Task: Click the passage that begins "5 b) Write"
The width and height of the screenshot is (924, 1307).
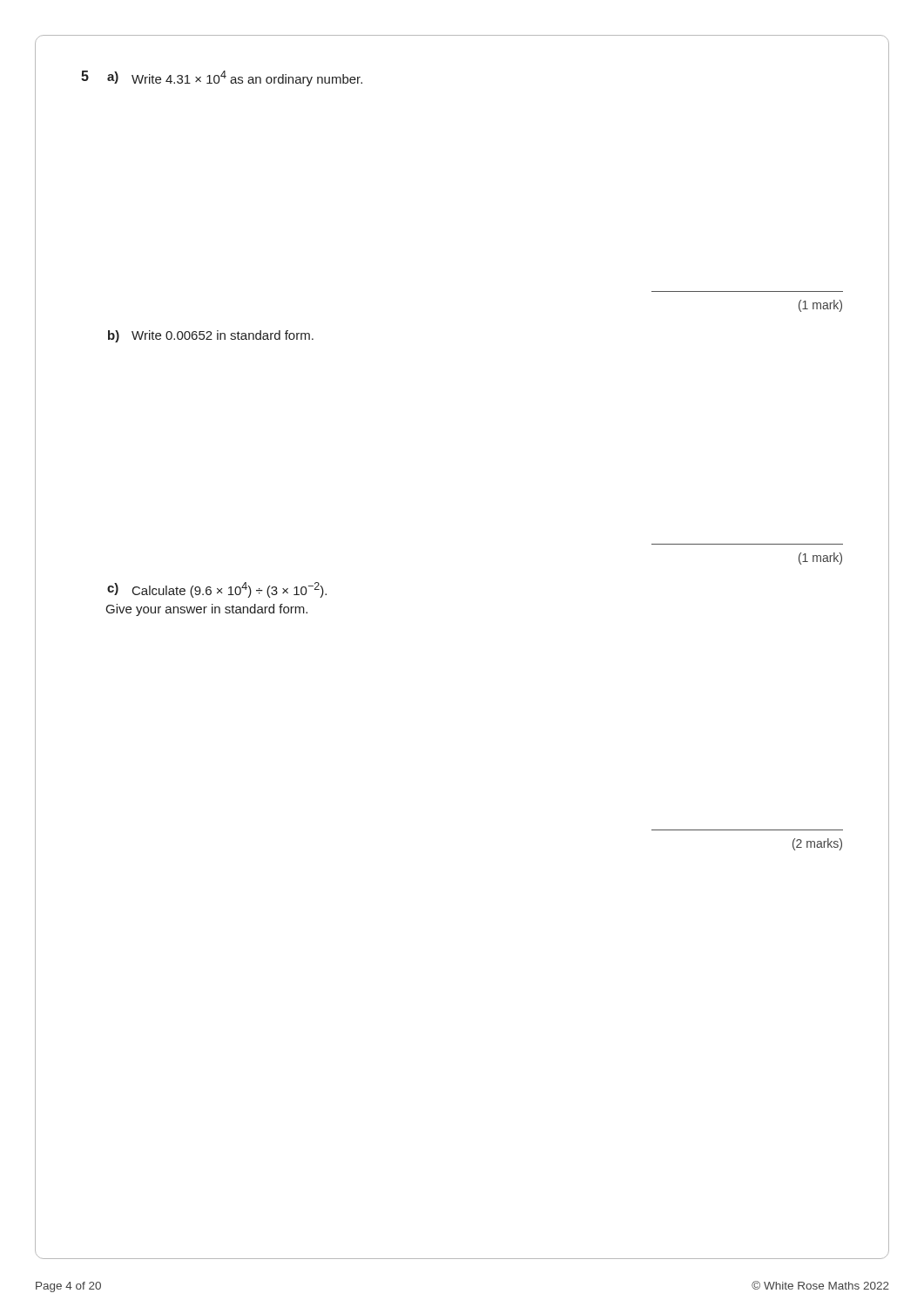Action: (211, 336)
